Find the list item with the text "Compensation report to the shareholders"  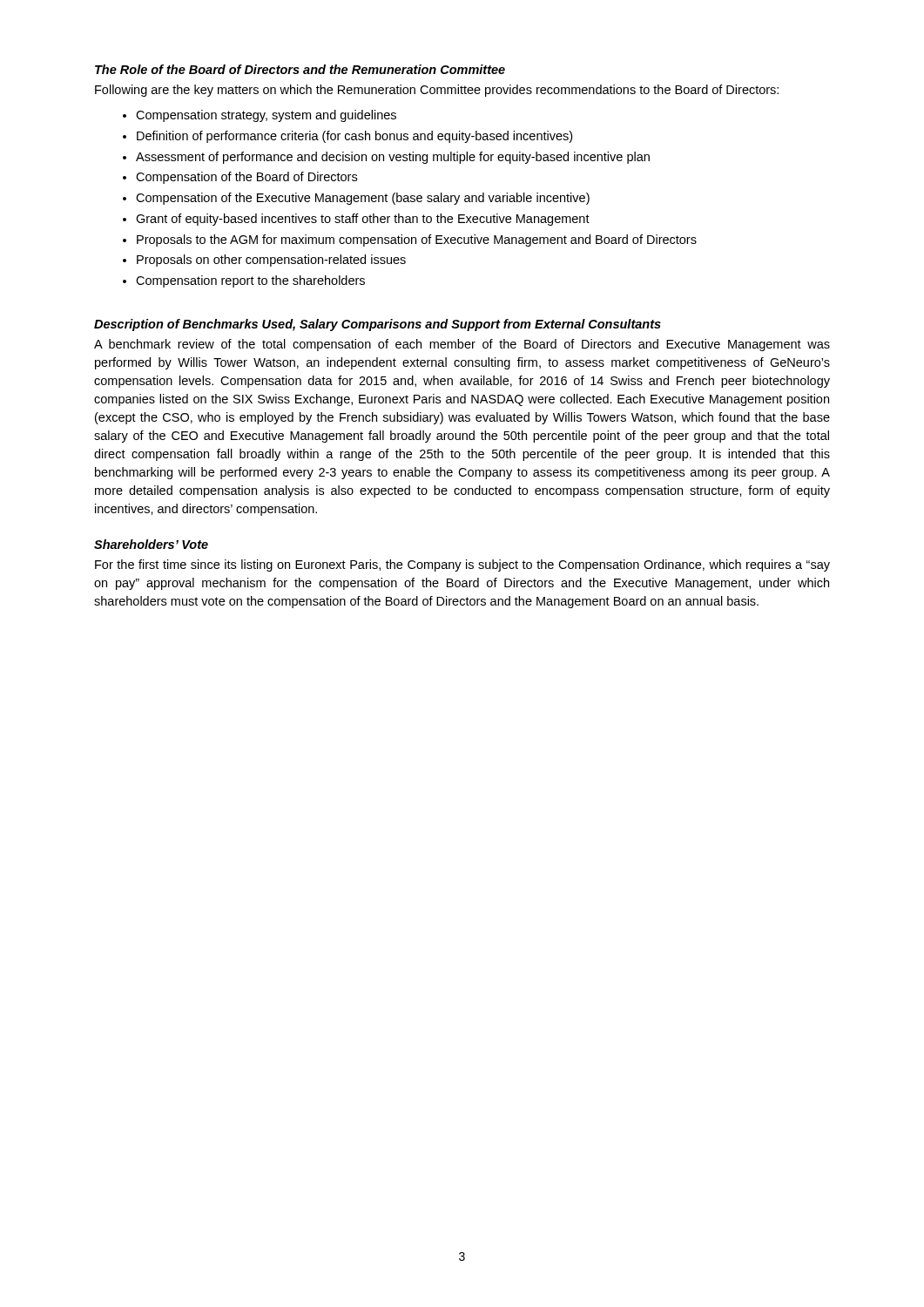click(251, 281)
